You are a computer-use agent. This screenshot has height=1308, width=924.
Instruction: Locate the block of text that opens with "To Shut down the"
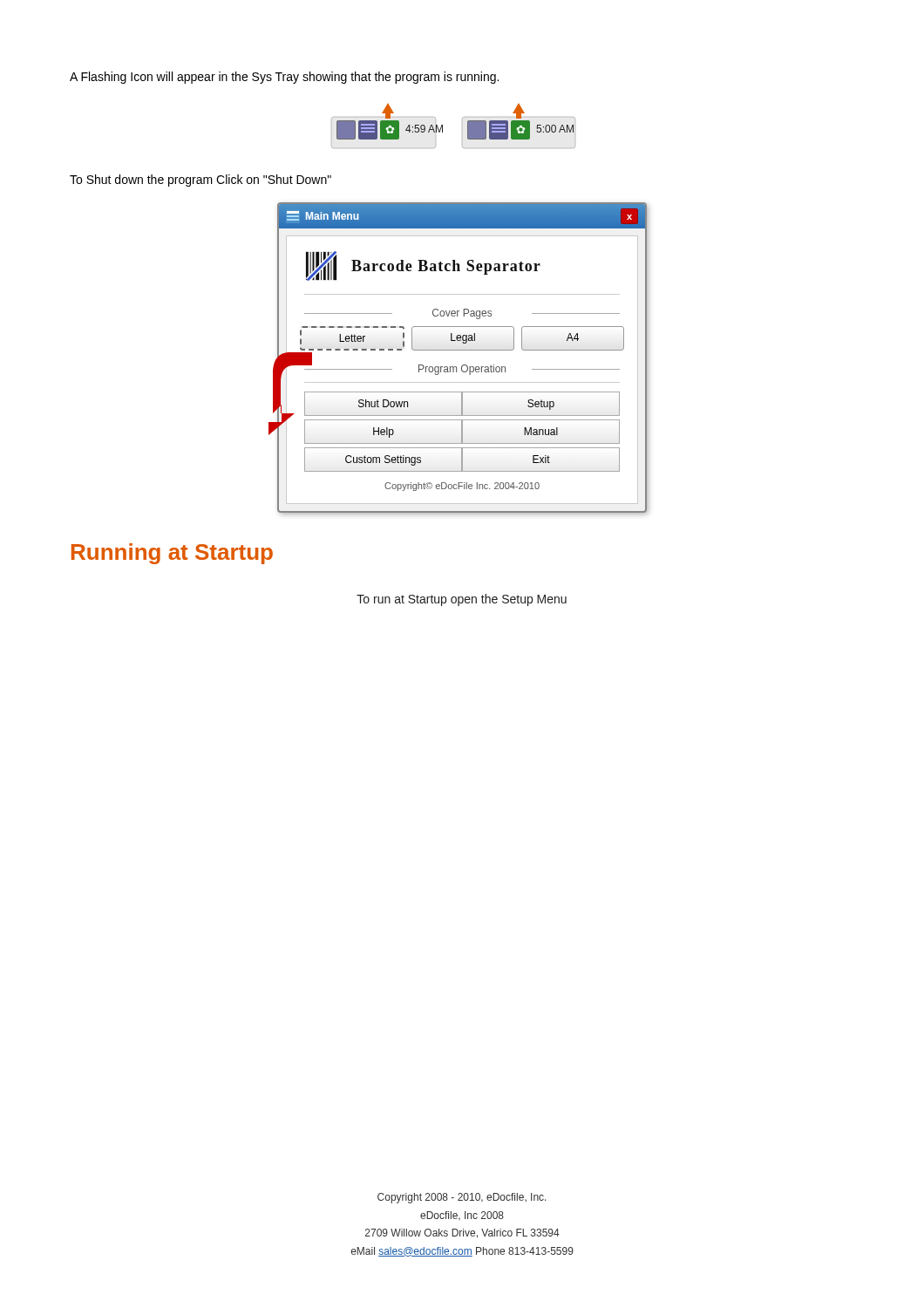pyautogui.click(x=201, y=180)
